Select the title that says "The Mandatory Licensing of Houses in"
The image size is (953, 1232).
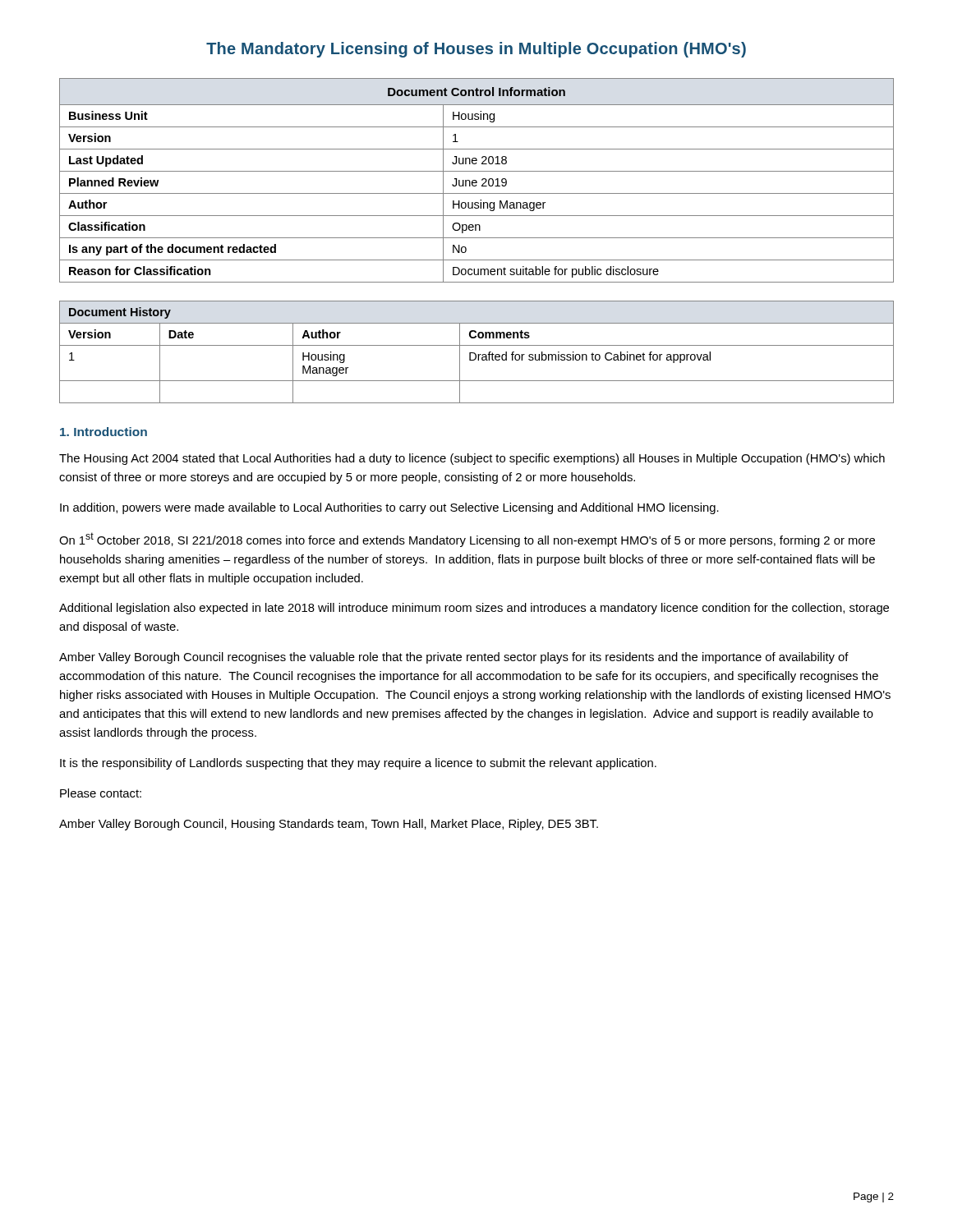(x=476, y=48)
